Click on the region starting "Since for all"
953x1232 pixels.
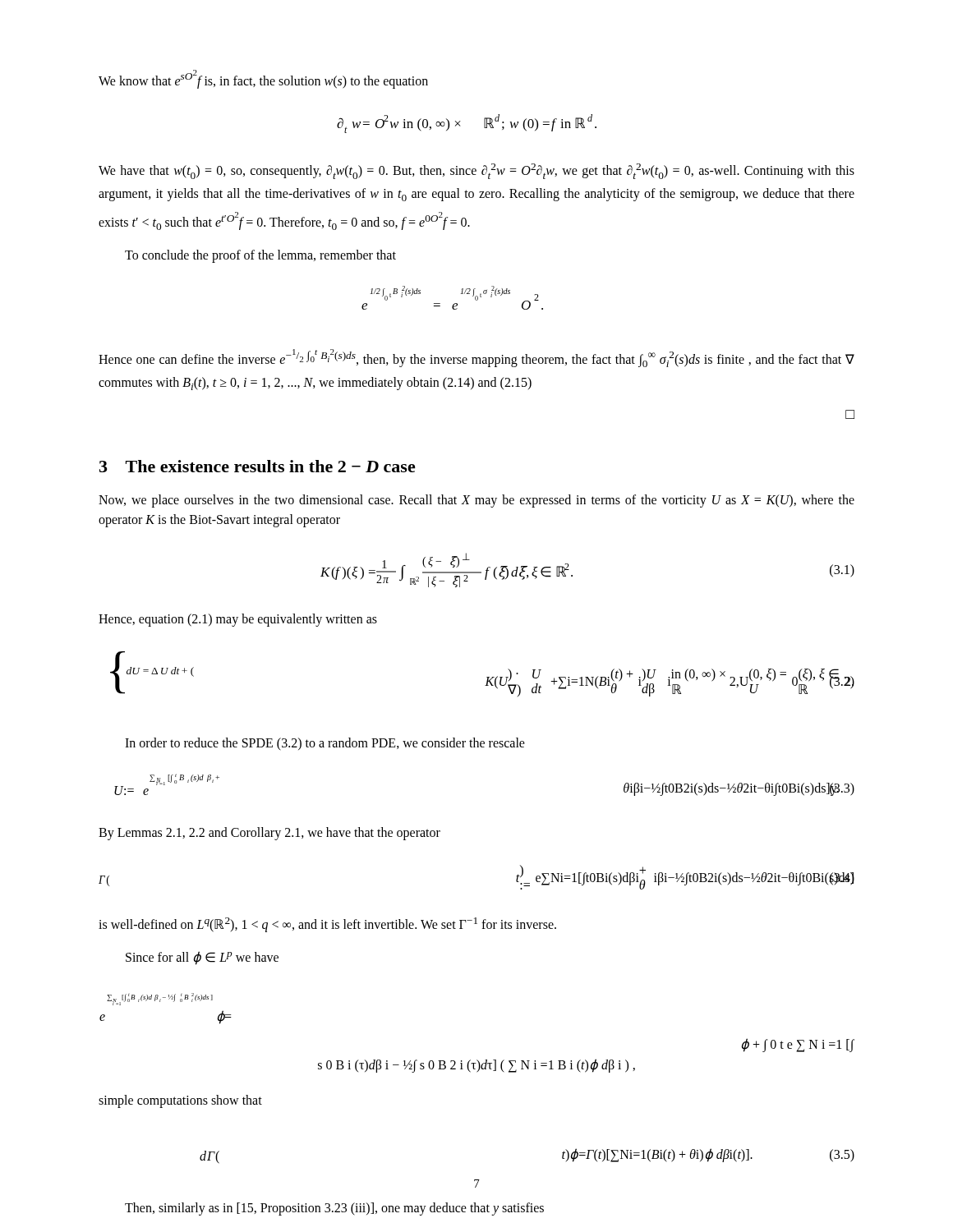click(202, 956)
